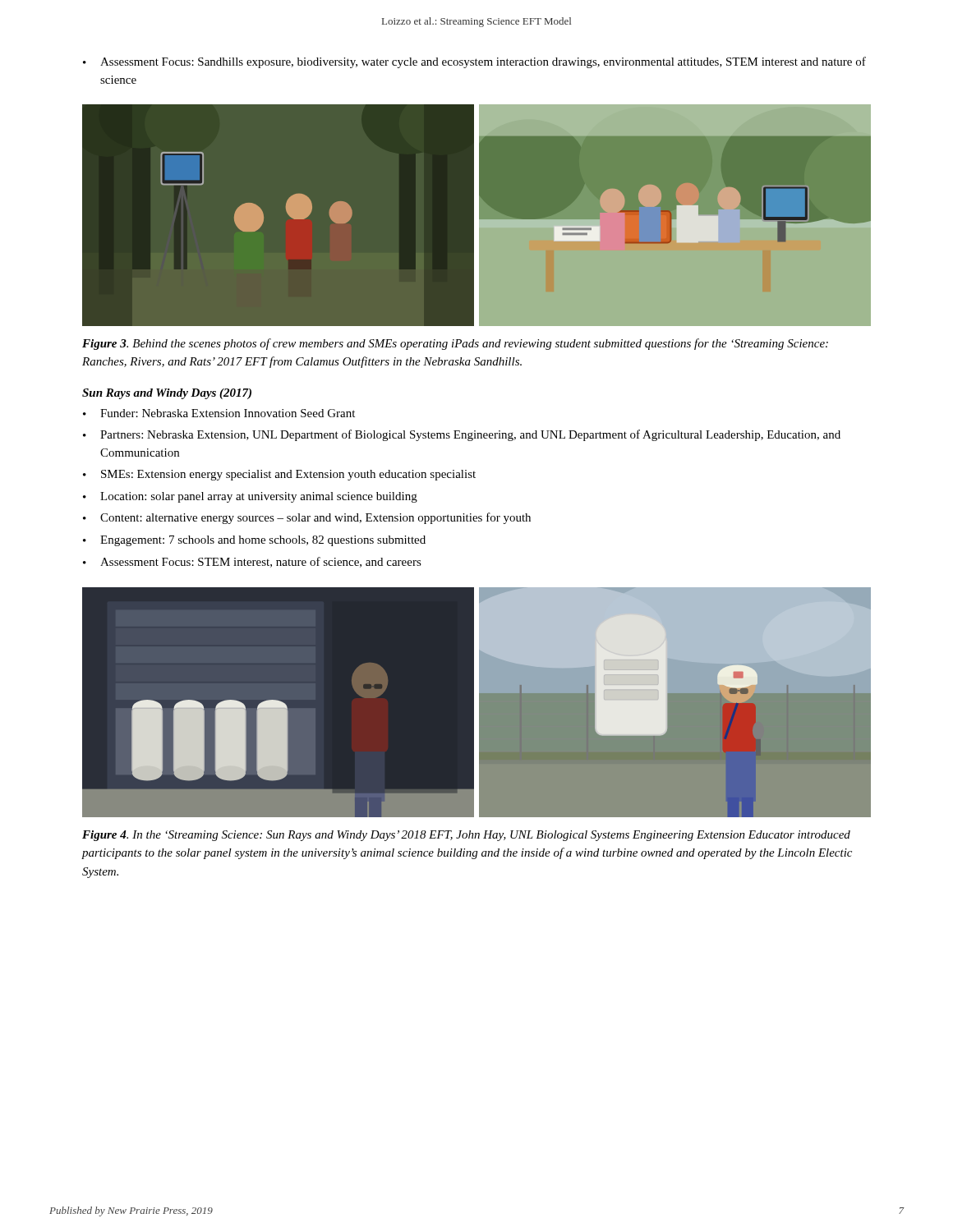Click on the text block starting "Figure 3. Behind the scenes photos of"
Screen dimensions: 1232x953
[x=456, y=352]
